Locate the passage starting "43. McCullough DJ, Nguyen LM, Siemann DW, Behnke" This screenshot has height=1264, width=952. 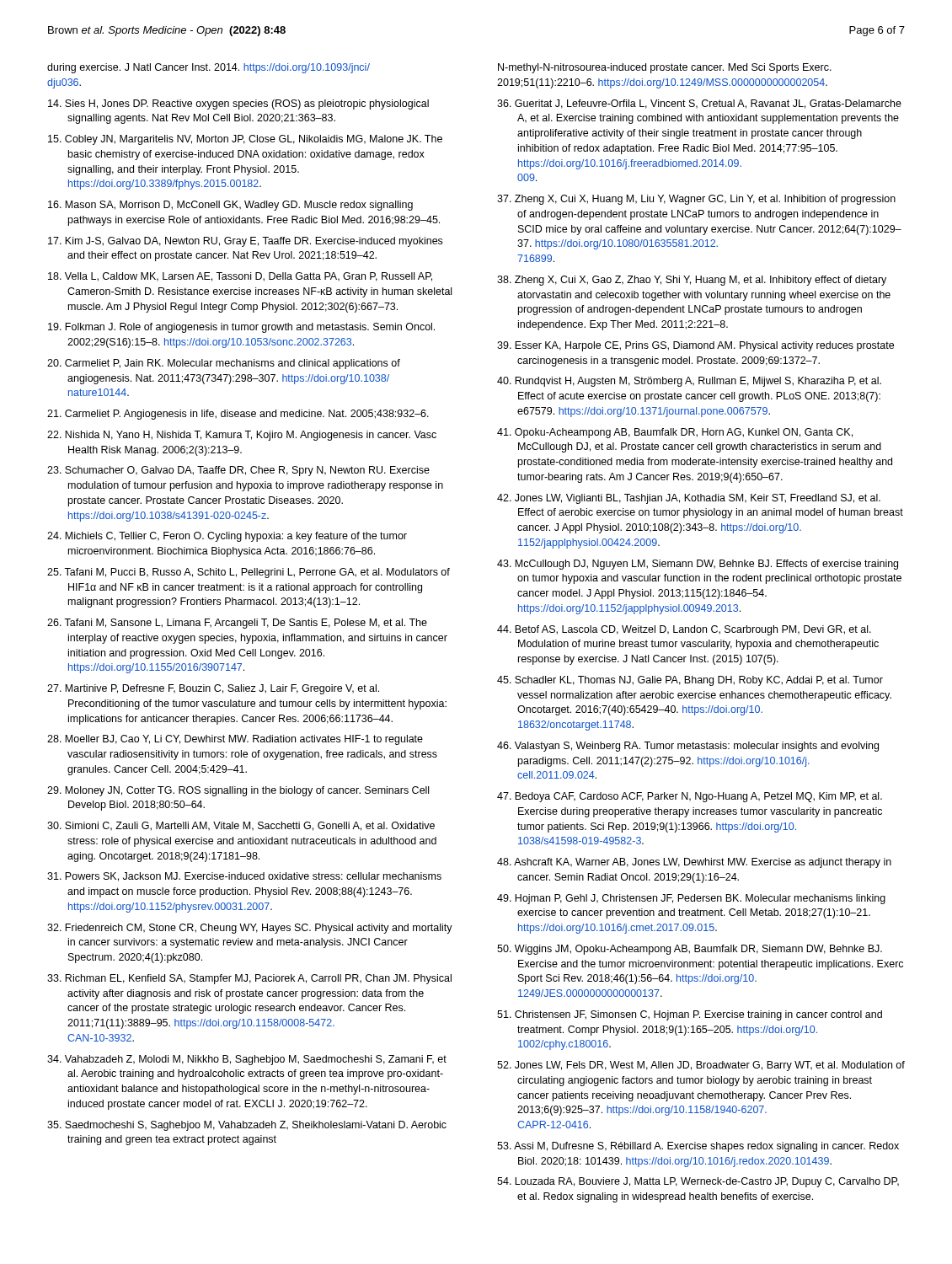click(x=699, y=586)
